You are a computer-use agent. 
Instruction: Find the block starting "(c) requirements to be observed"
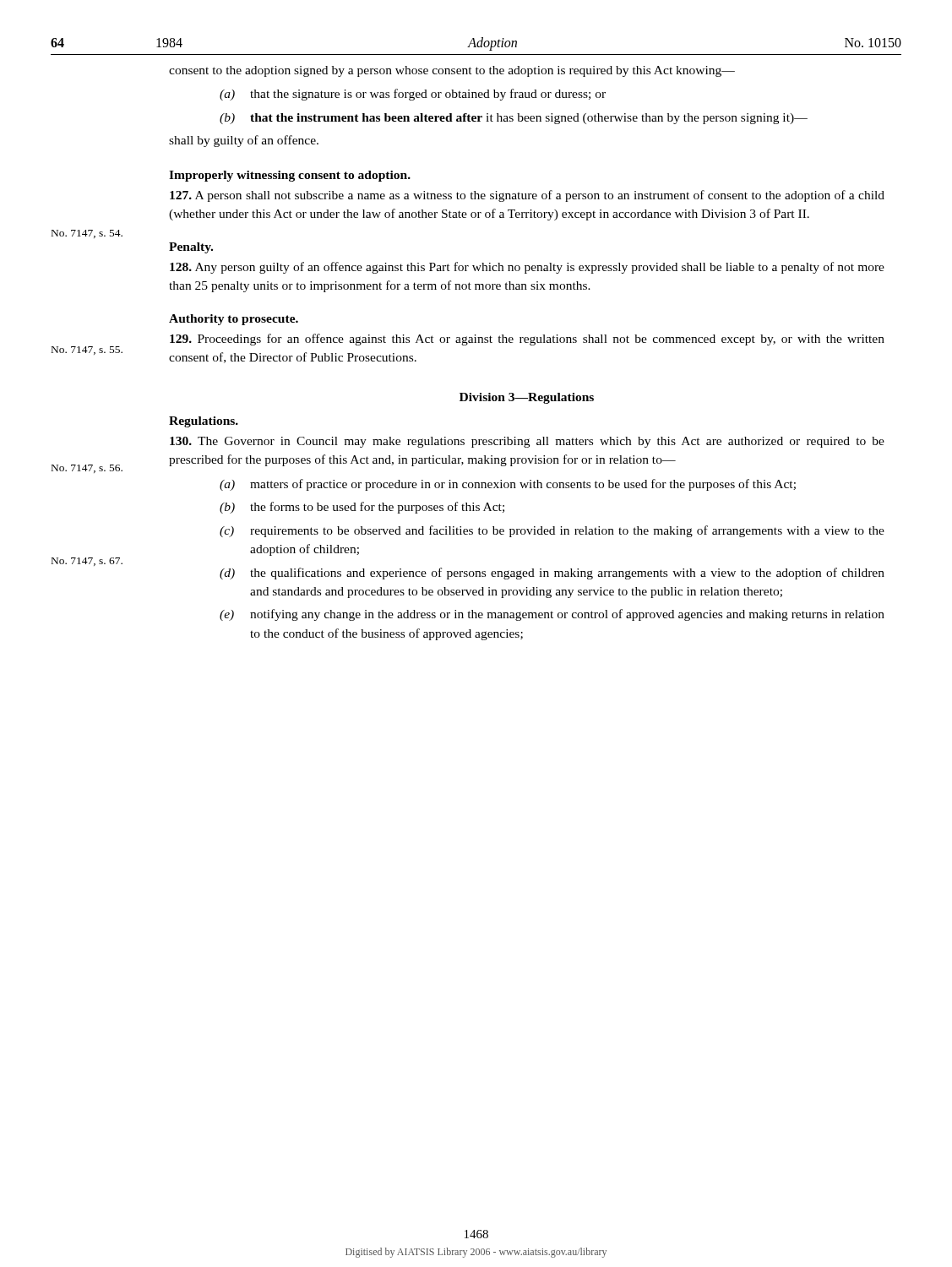[x=552, y=540]
